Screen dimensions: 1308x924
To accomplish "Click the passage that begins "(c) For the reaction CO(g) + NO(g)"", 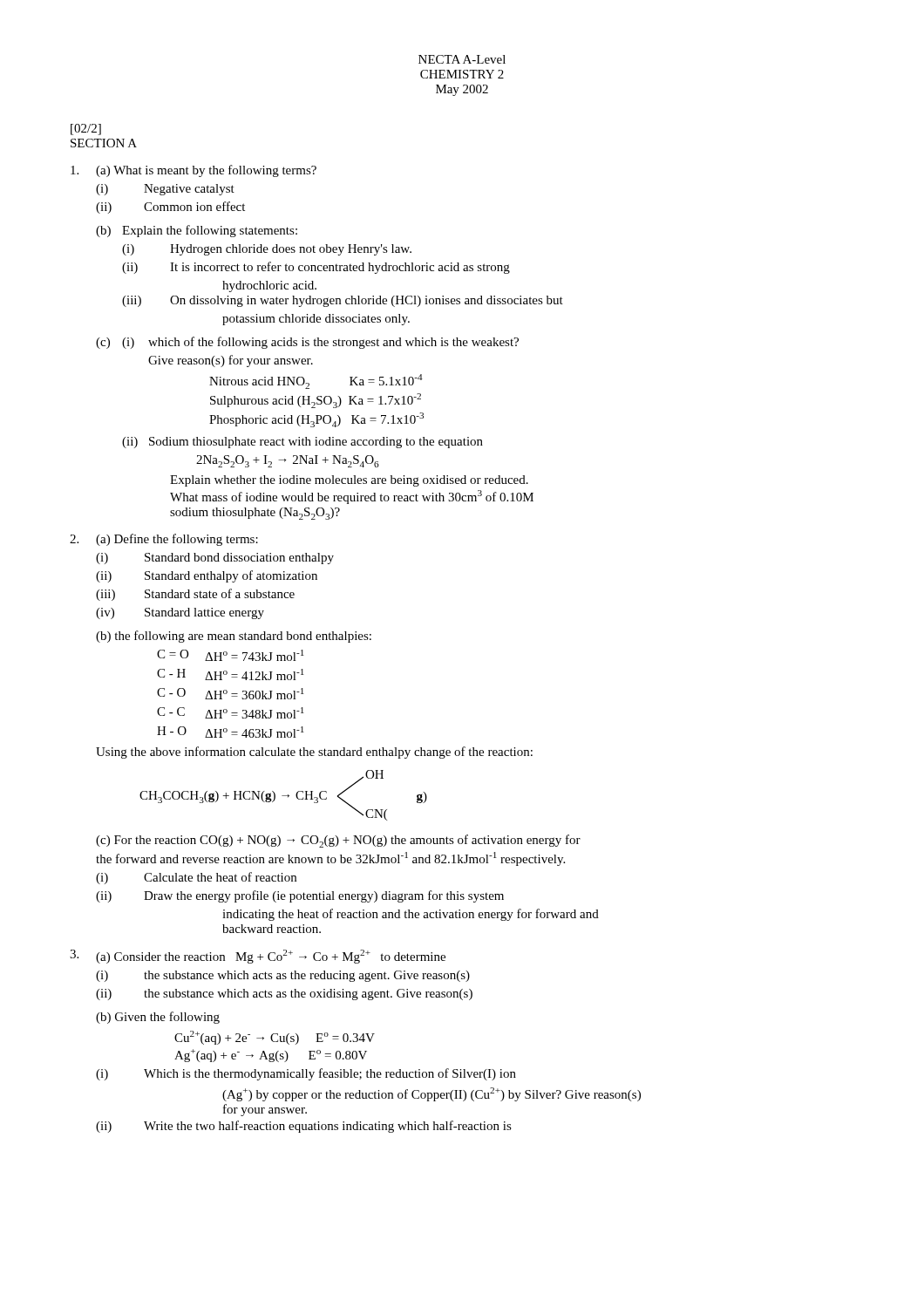I will click(x=475, y=885).
